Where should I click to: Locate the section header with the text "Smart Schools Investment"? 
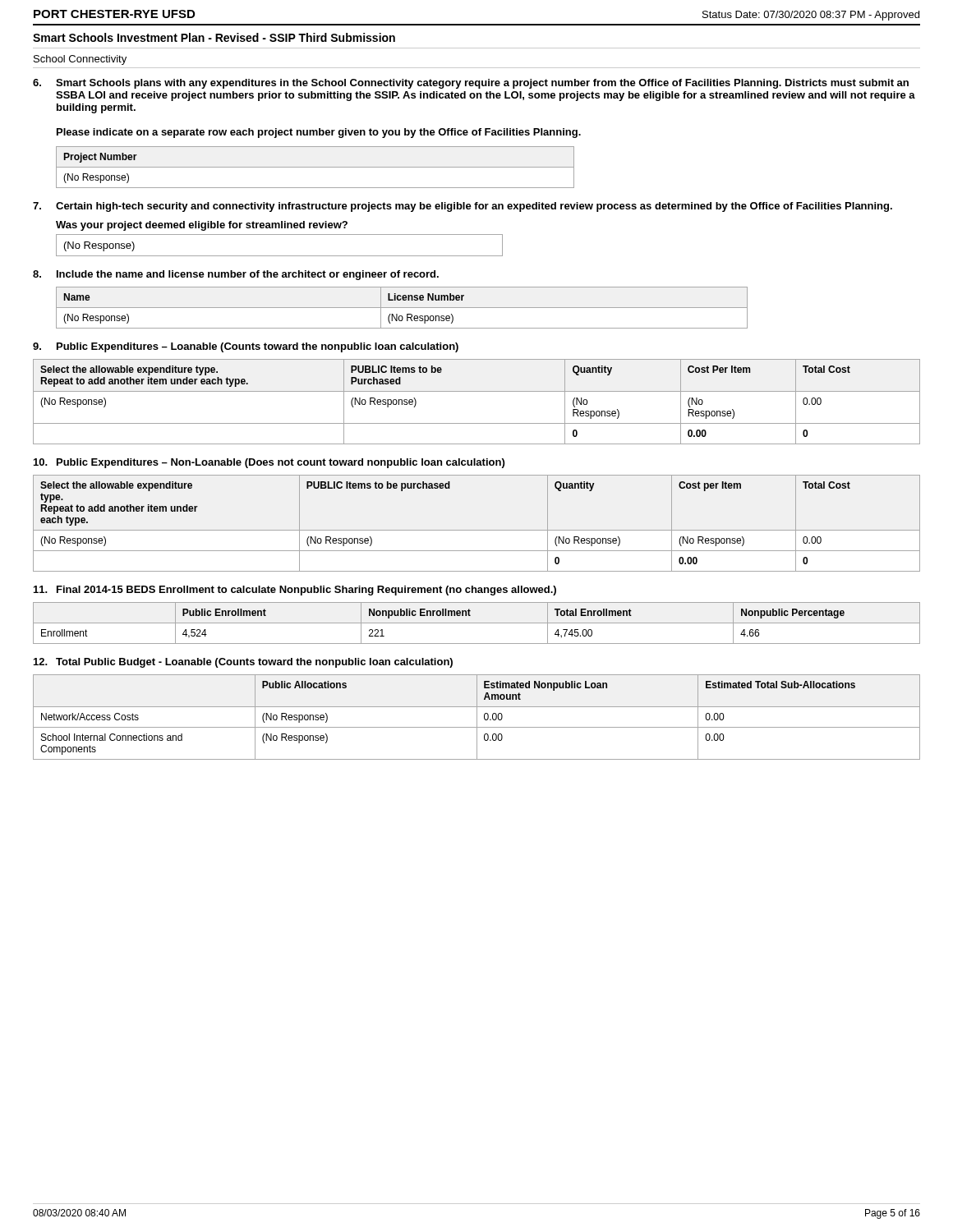click(x=214, y=38)
